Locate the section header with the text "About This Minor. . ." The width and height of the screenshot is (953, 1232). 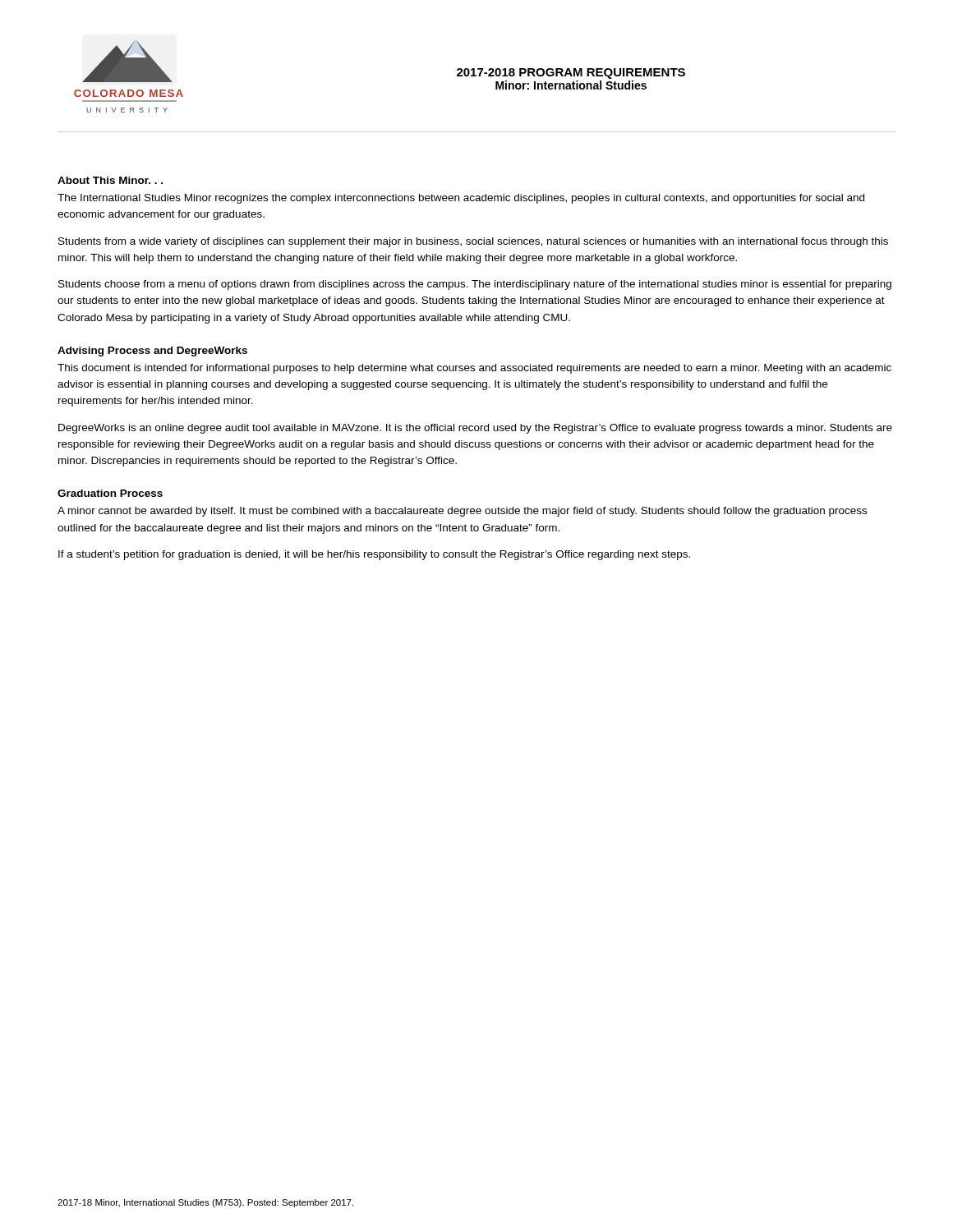[x=111, y=180]
